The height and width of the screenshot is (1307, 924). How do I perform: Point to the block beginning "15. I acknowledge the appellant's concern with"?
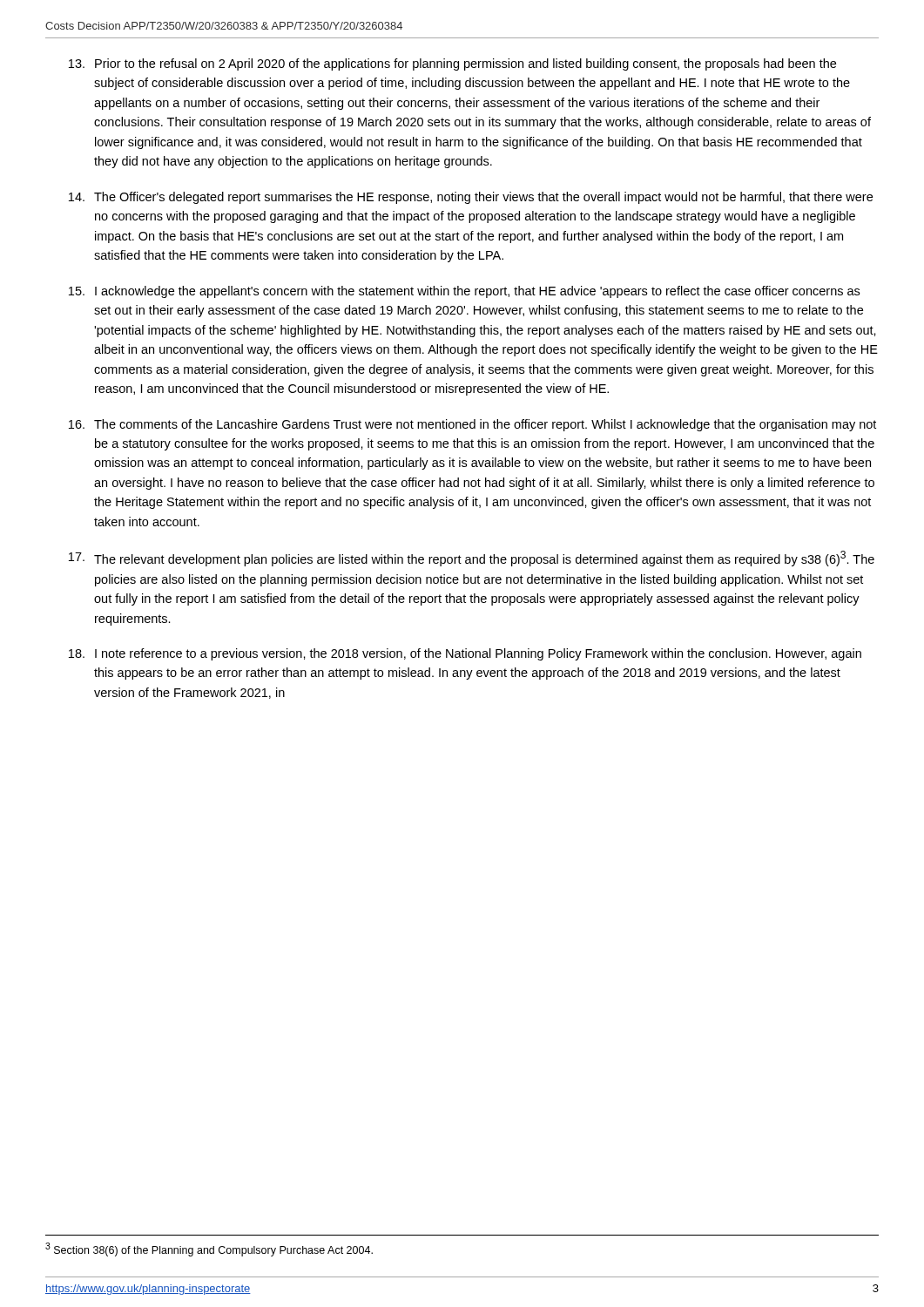462,340
